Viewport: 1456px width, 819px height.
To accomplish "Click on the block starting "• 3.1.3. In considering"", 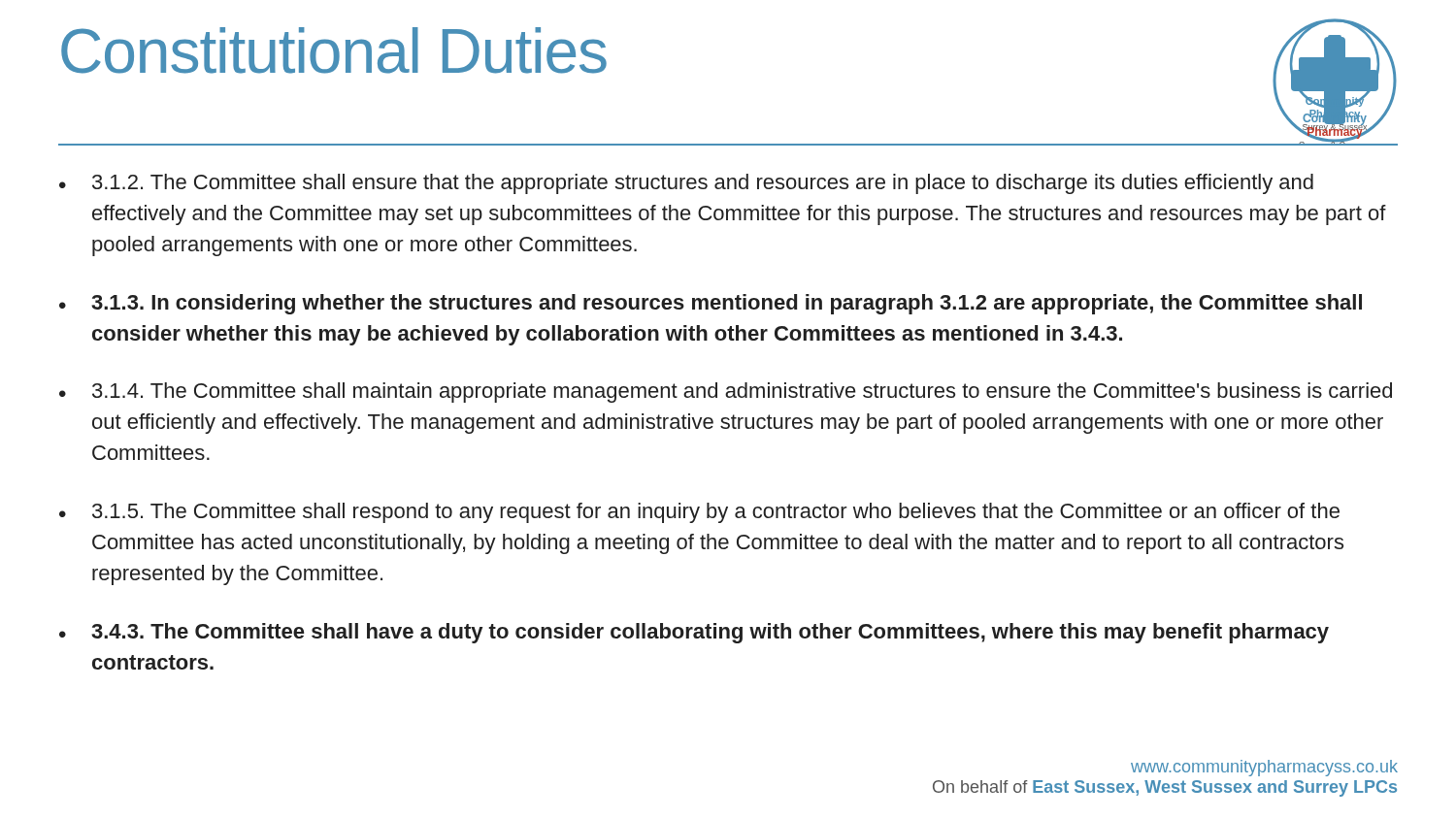I will click(728, 318).
